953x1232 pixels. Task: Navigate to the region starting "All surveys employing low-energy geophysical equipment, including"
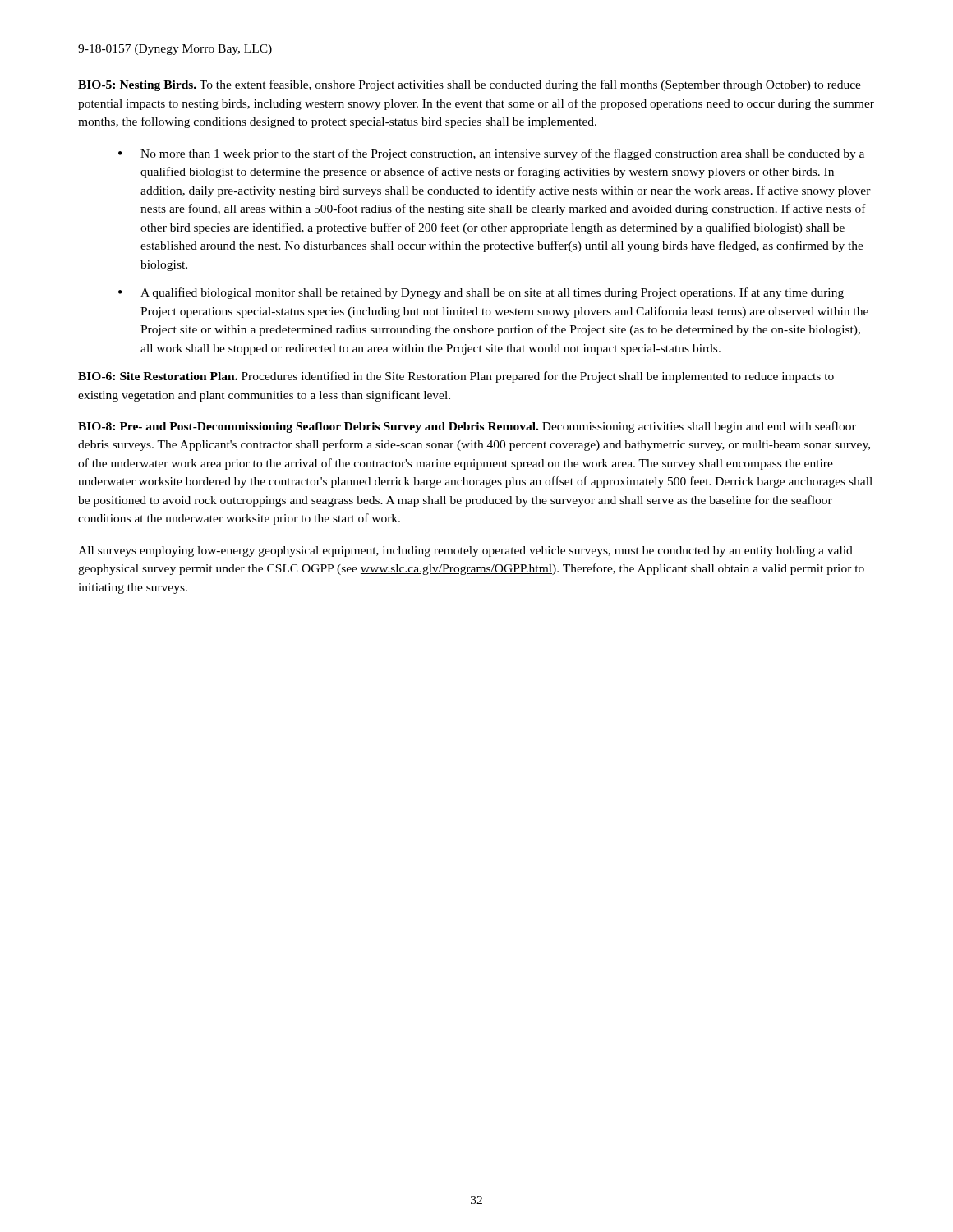(x=471, y=568)
